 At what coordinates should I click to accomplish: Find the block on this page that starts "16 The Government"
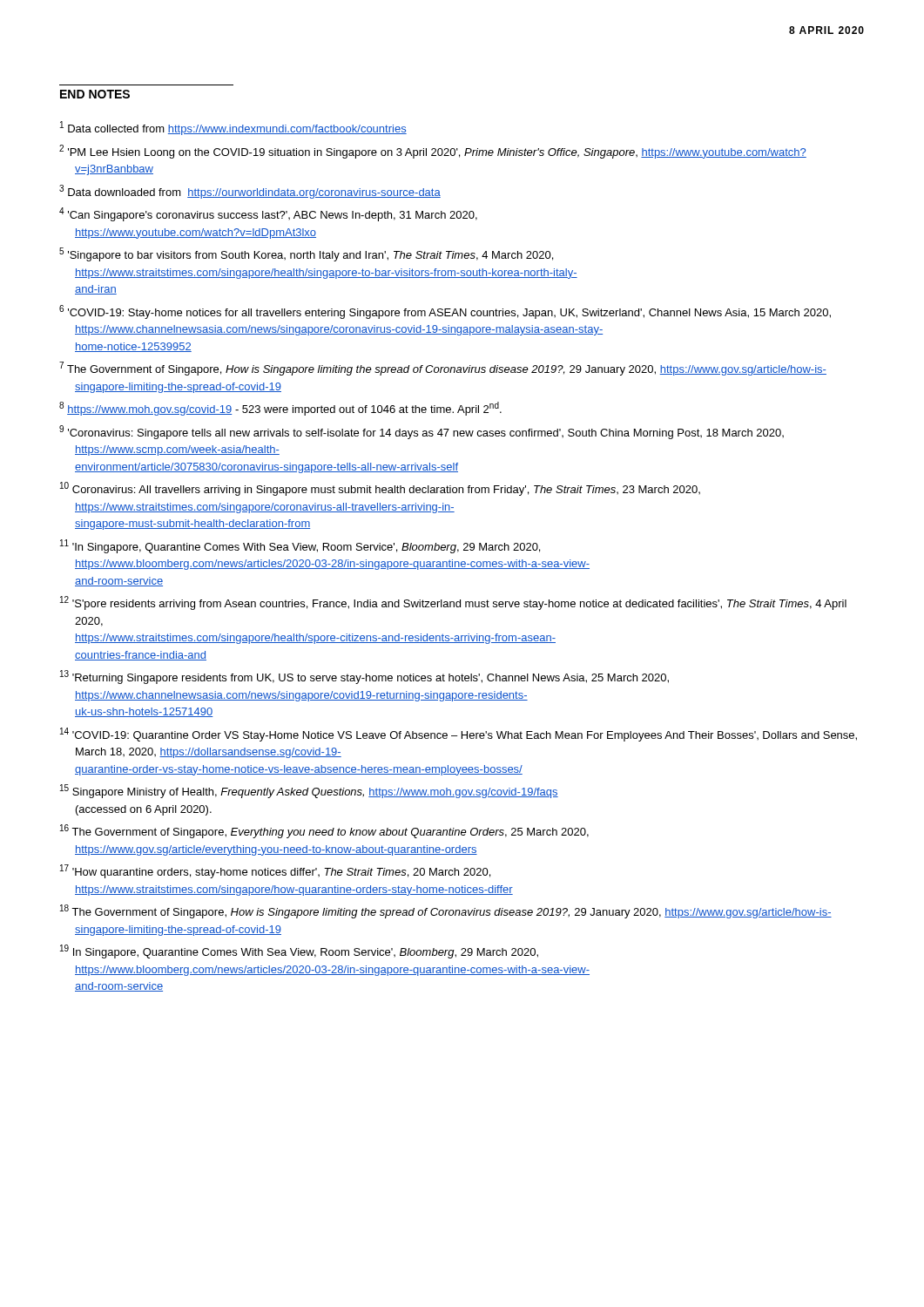(x=324, y=839)
